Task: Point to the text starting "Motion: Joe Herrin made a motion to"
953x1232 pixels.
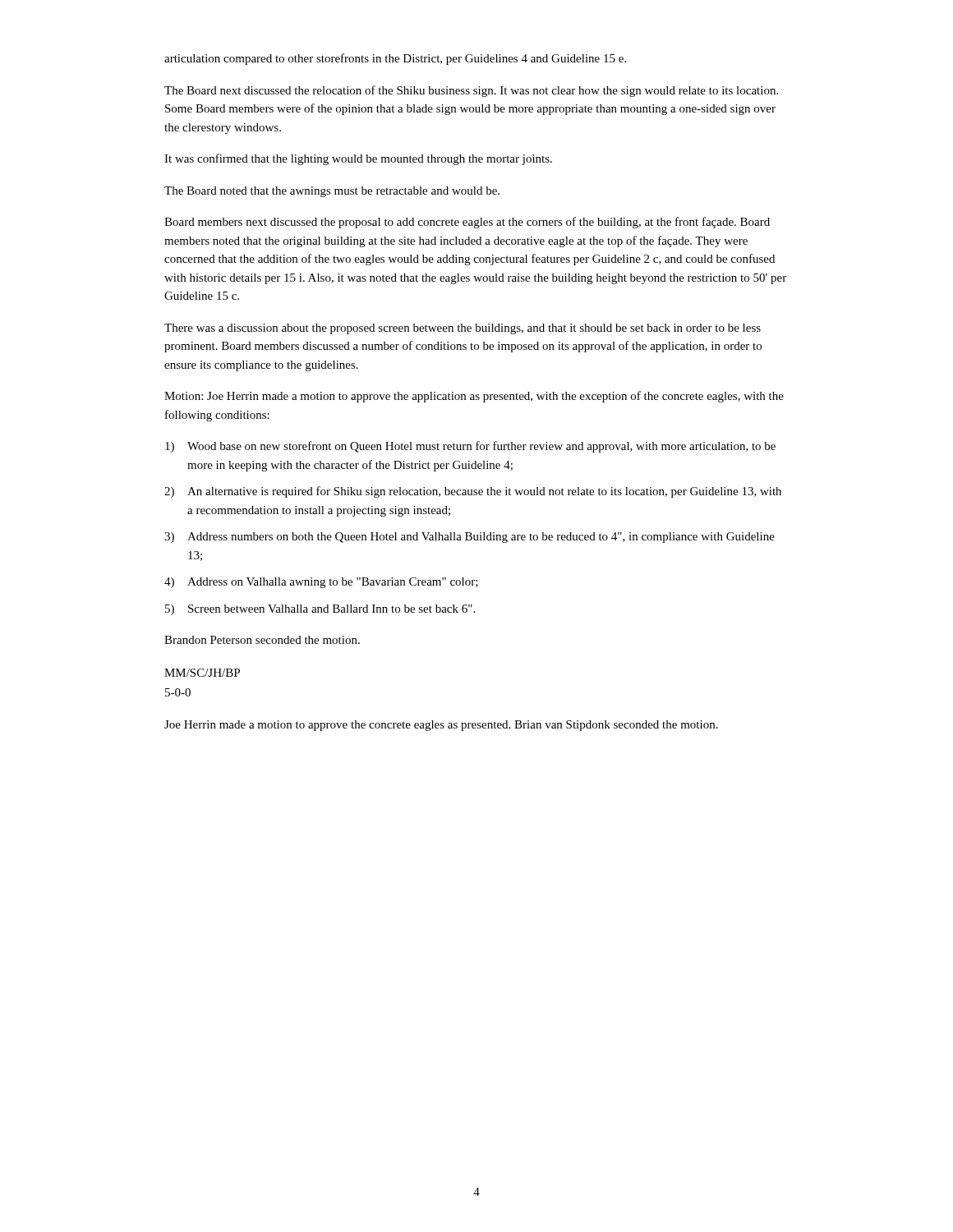Action: pos(474,405)
